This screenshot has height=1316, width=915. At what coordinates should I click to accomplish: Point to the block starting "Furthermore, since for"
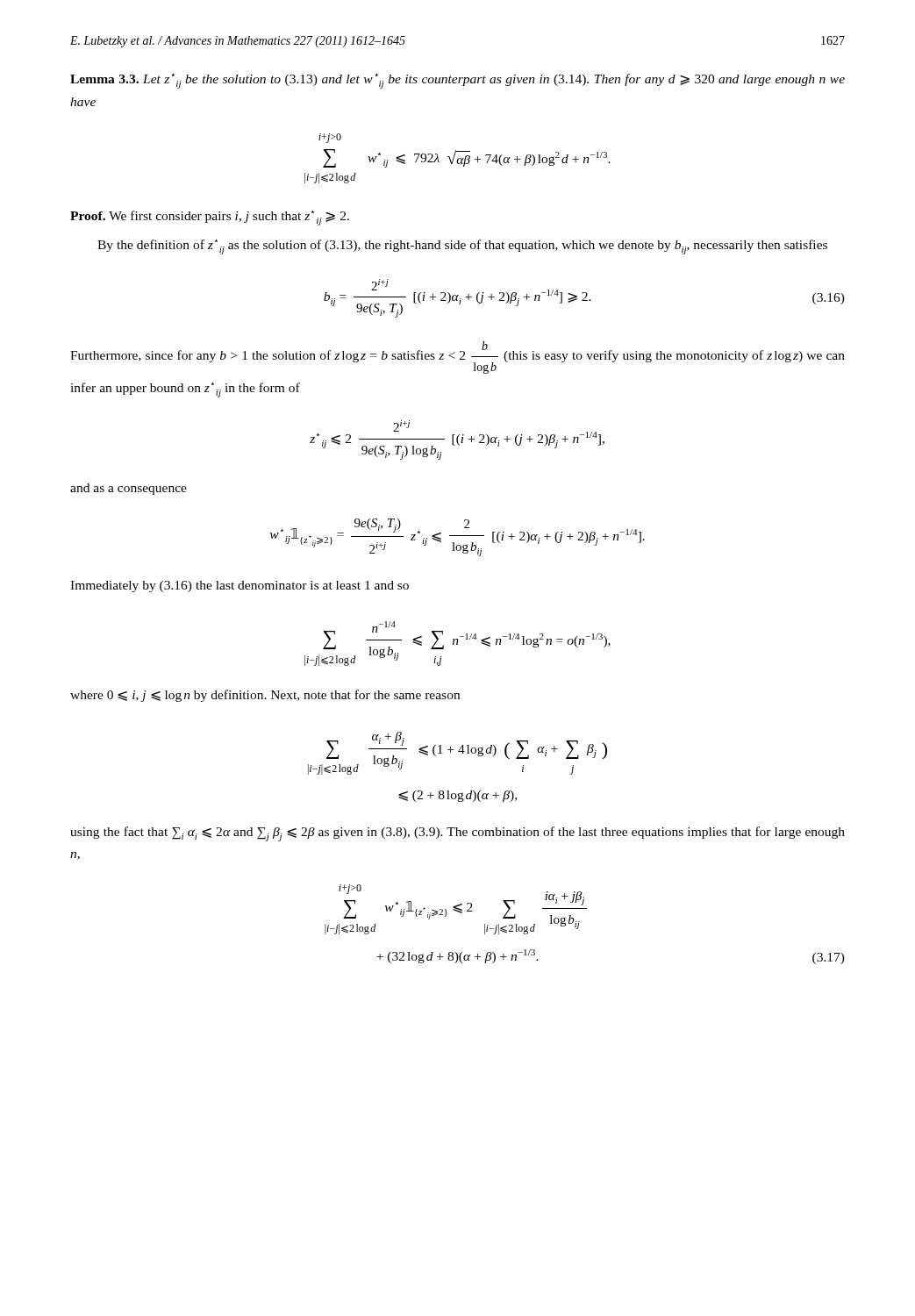pos(458,368)
